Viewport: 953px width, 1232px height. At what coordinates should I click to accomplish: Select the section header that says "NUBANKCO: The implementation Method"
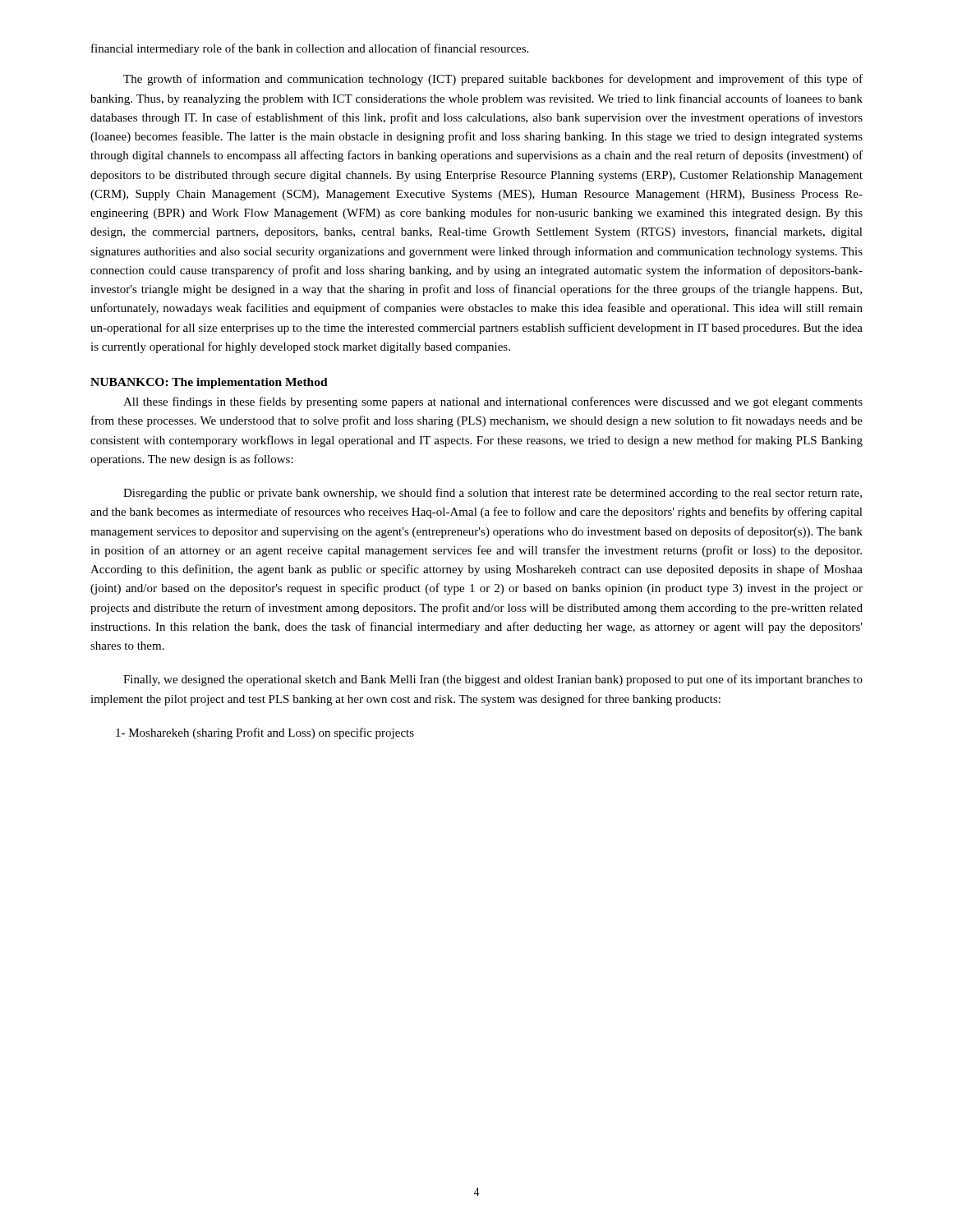[x=209, y=381]
